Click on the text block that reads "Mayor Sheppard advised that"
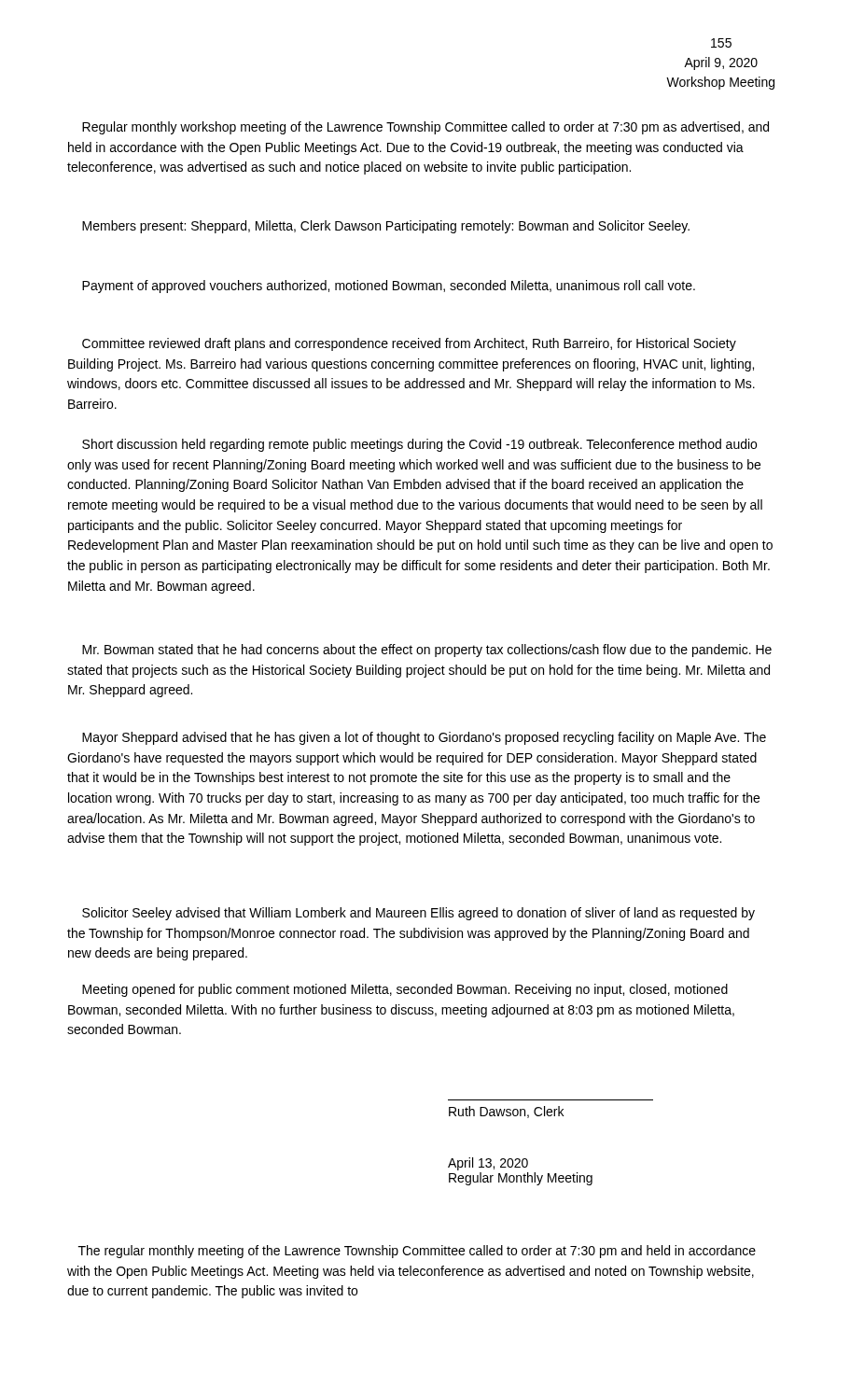850x1400 pixels. [x=417, y=788]
